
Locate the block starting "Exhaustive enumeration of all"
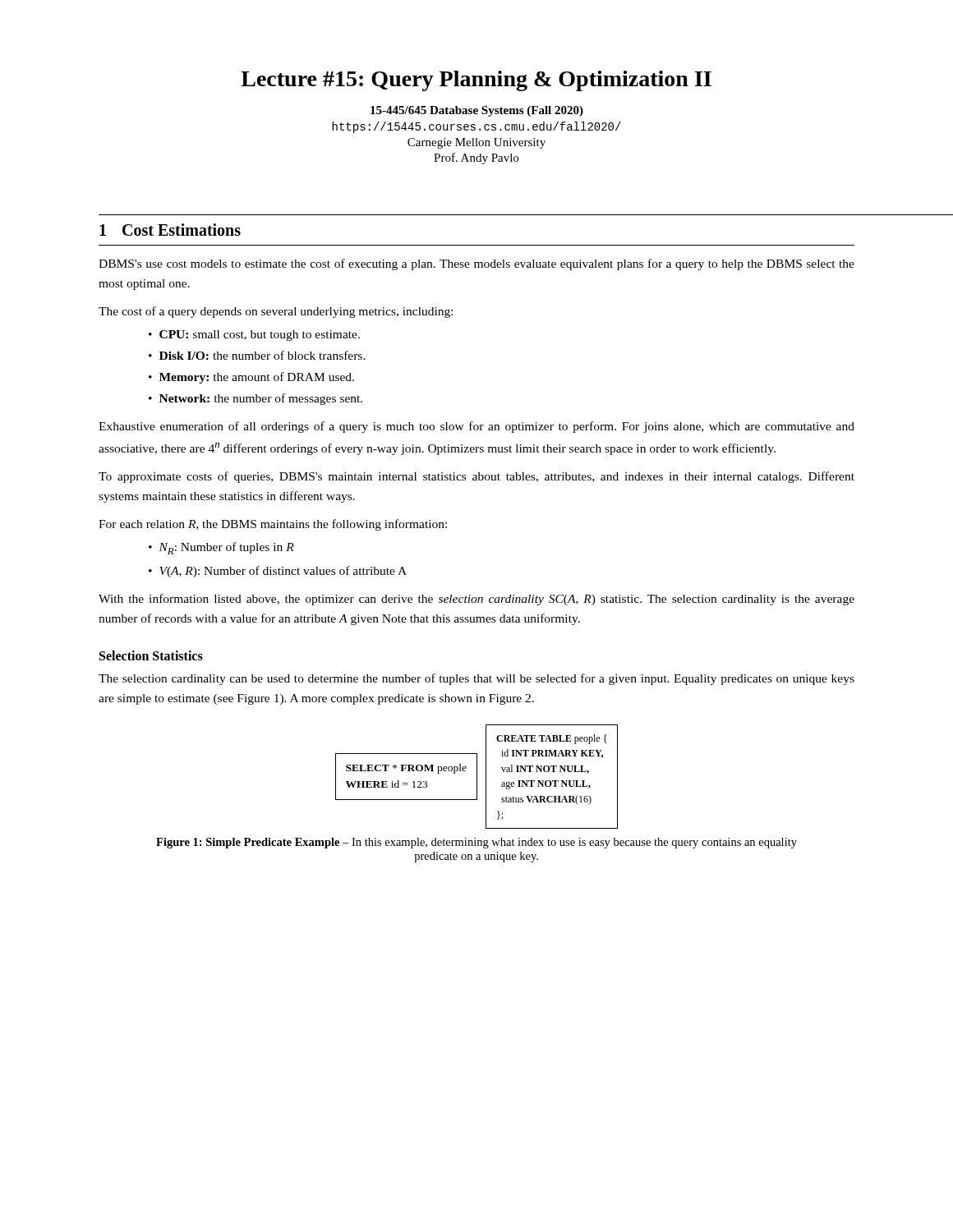pyautogui.click(x=476, y=437)
